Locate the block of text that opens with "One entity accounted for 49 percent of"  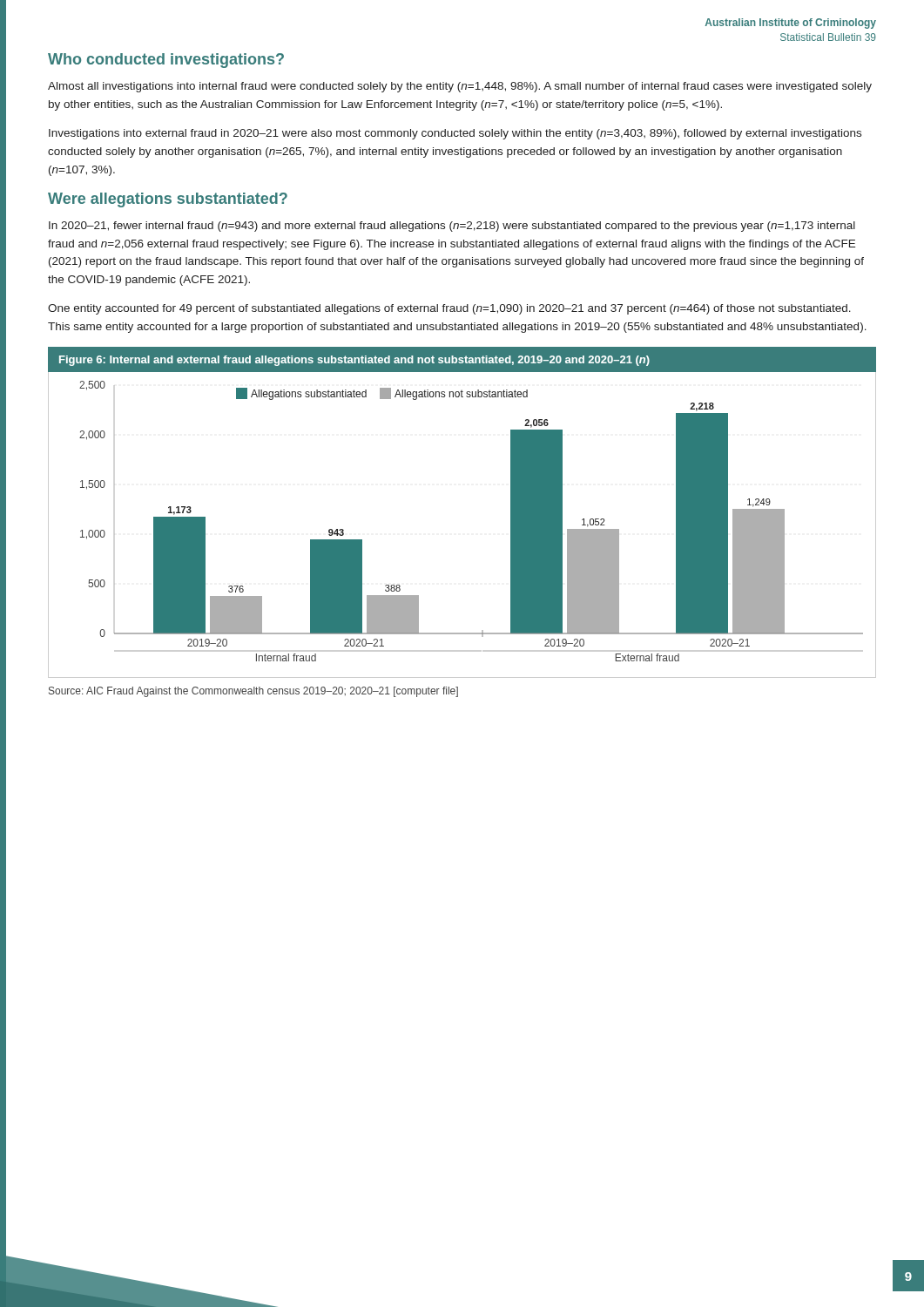457,317
